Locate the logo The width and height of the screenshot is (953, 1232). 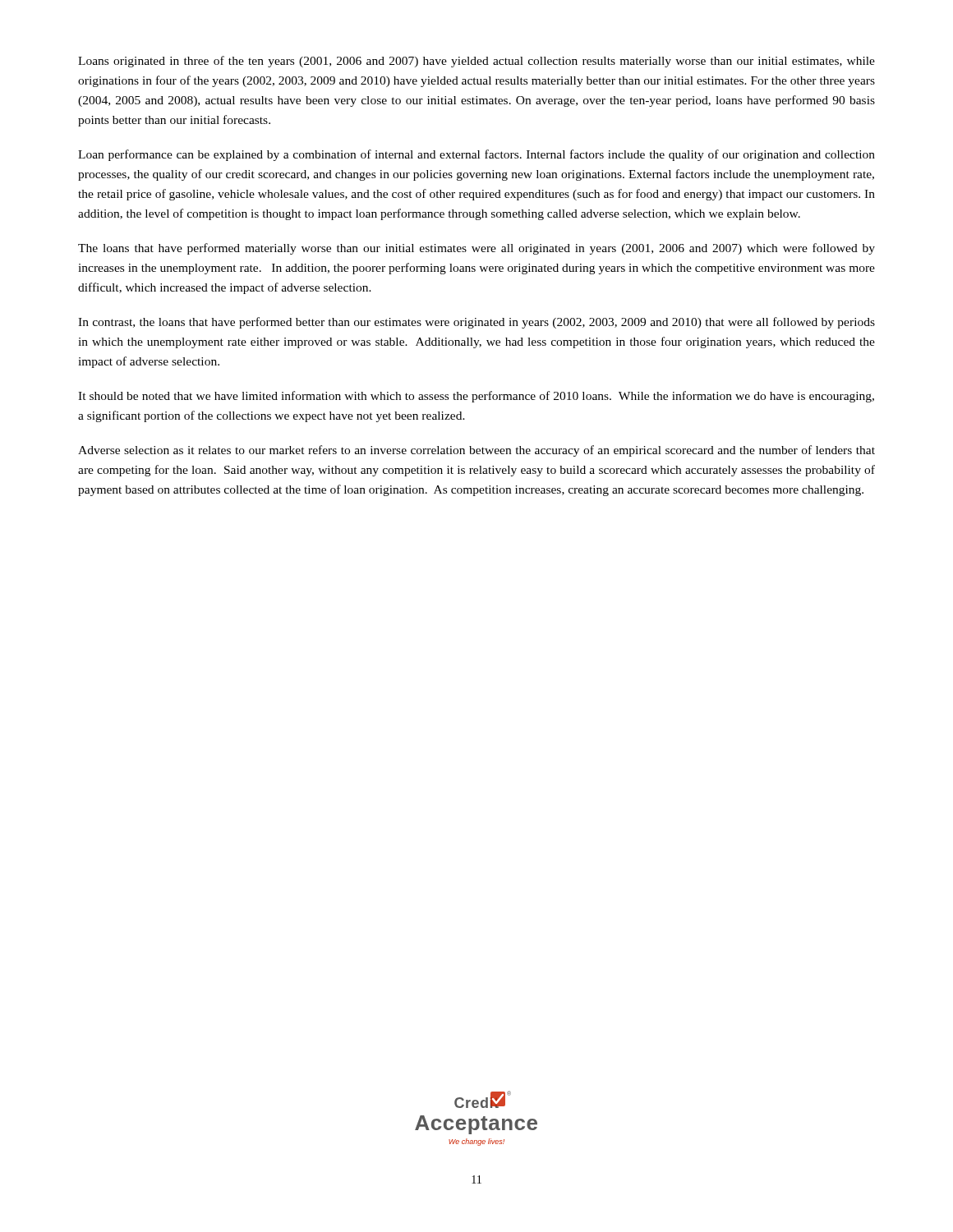point(476,1122)
